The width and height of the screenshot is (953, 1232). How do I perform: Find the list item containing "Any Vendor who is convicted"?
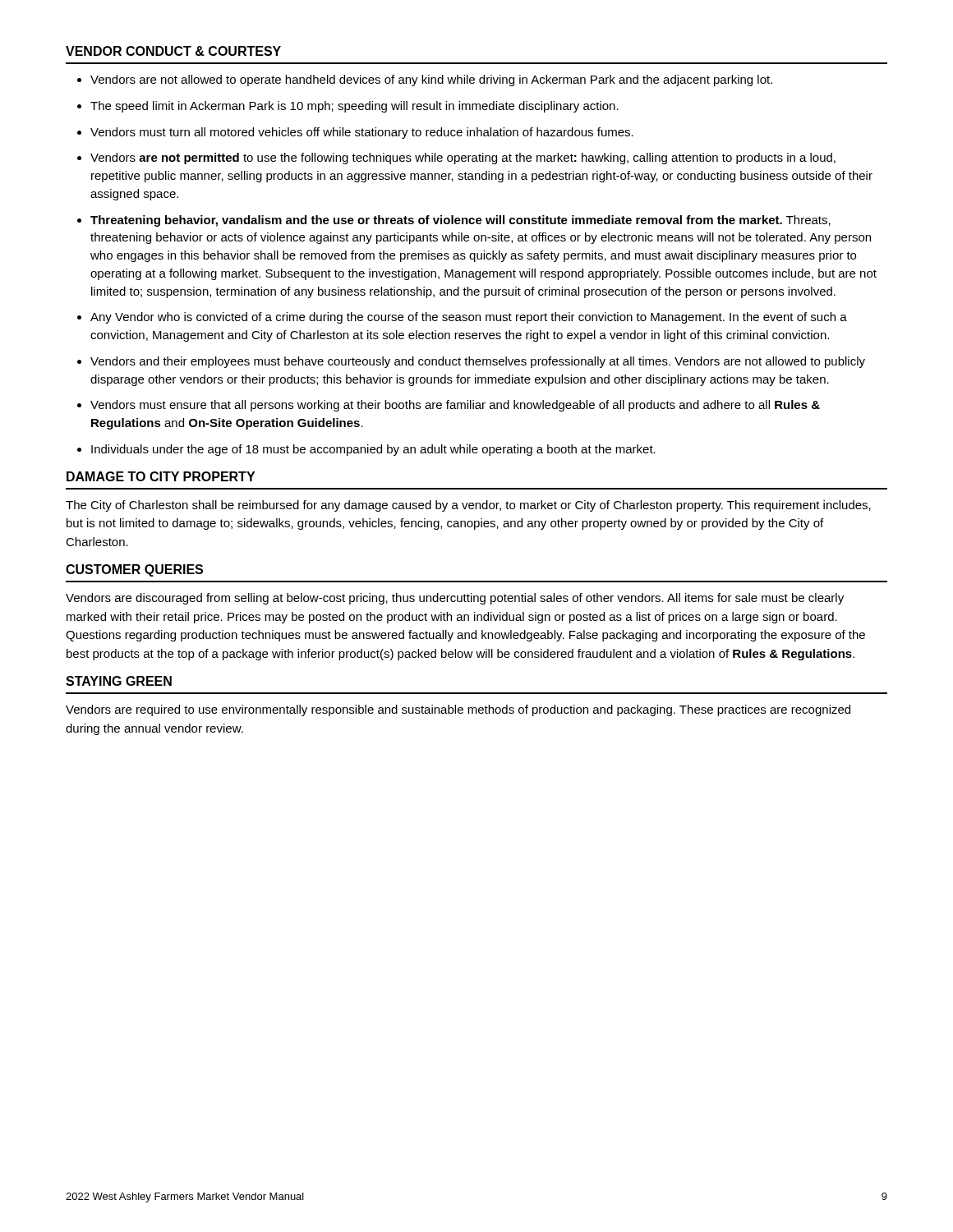point(468,326)
